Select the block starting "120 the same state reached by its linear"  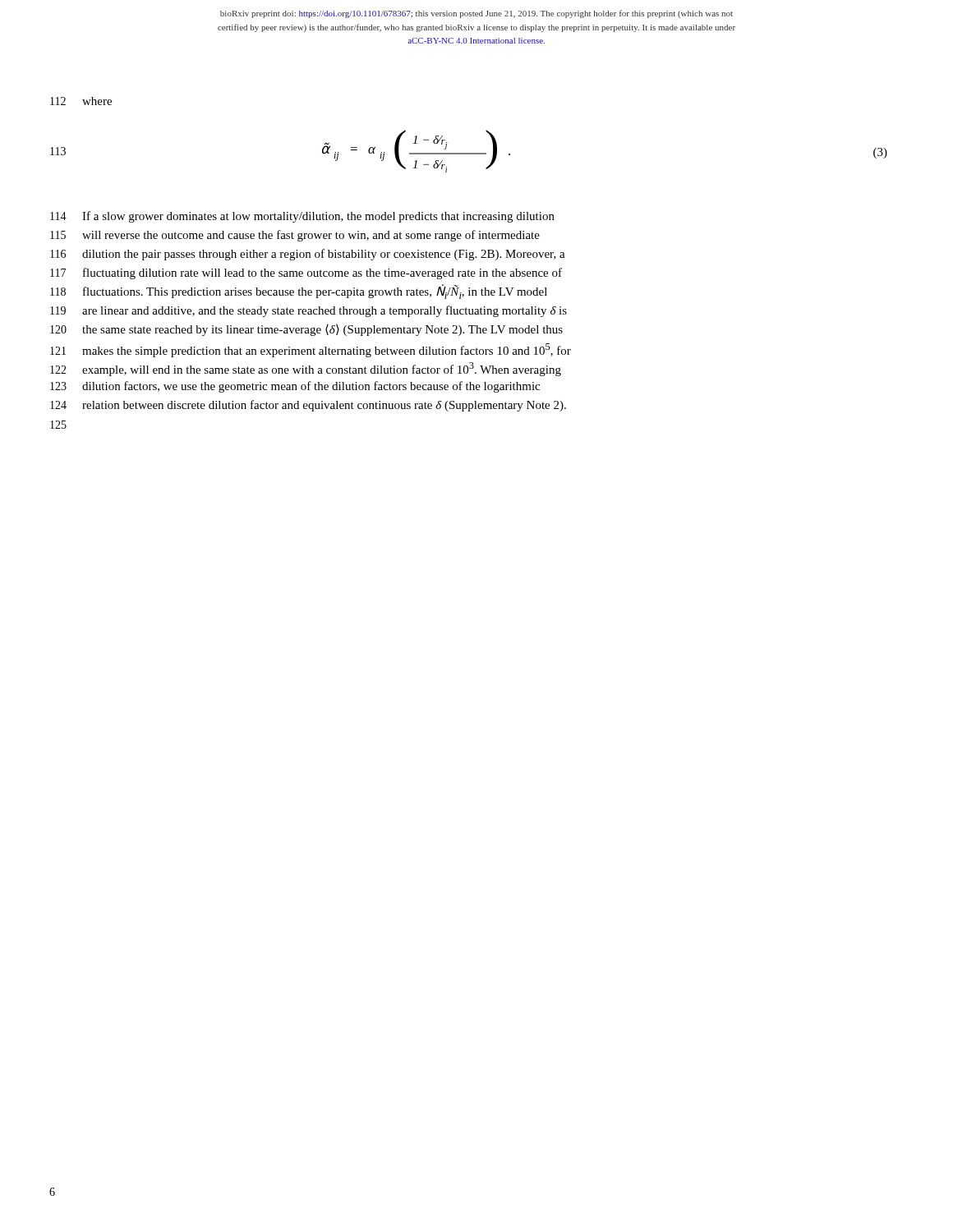coord(468,330)
